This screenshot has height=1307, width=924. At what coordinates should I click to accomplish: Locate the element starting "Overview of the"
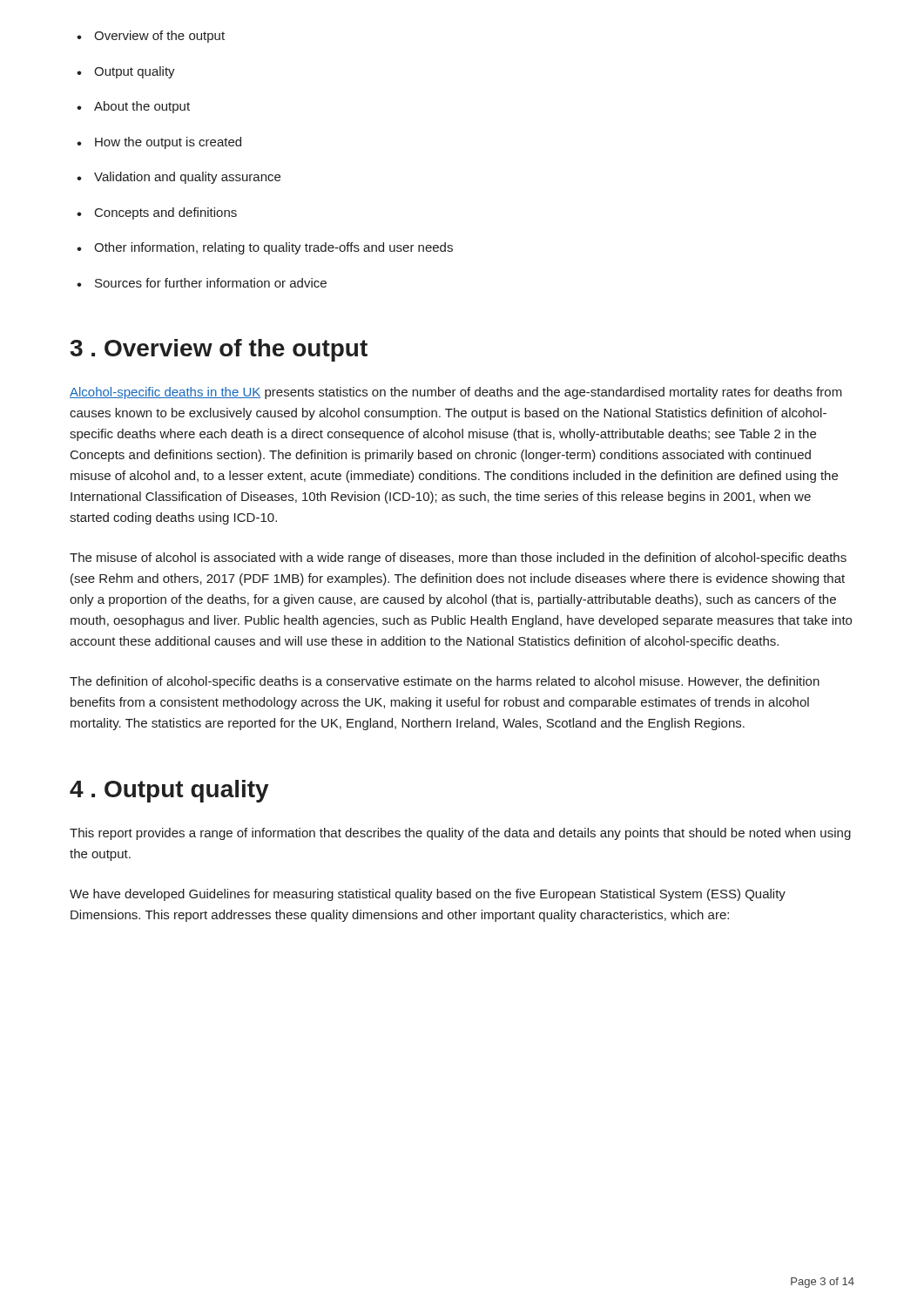pyautogui.click(x=159, y=35)
